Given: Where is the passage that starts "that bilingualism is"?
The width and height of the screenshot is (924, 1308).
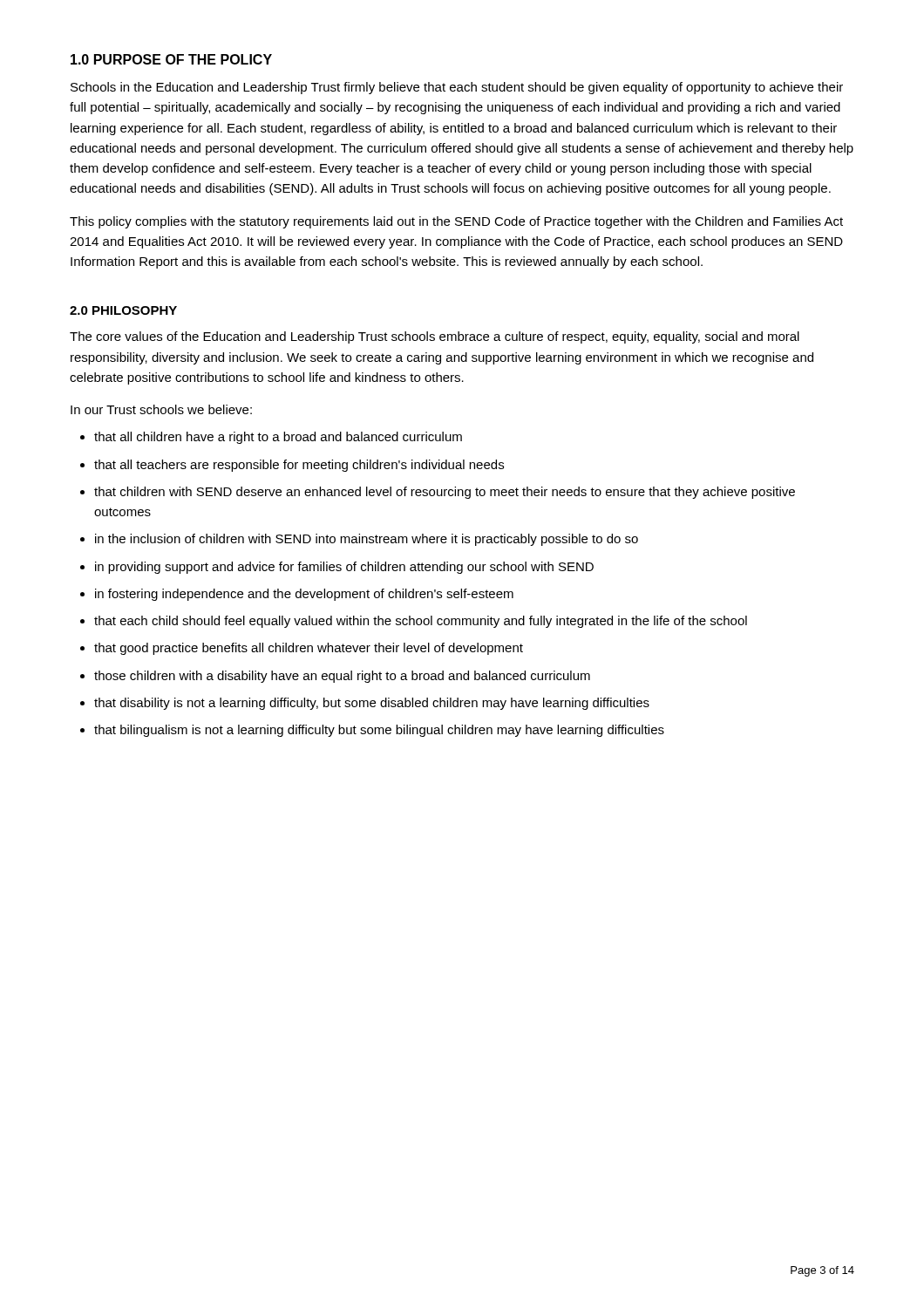Looking at the screenshot, I should (x=379, y=729).
